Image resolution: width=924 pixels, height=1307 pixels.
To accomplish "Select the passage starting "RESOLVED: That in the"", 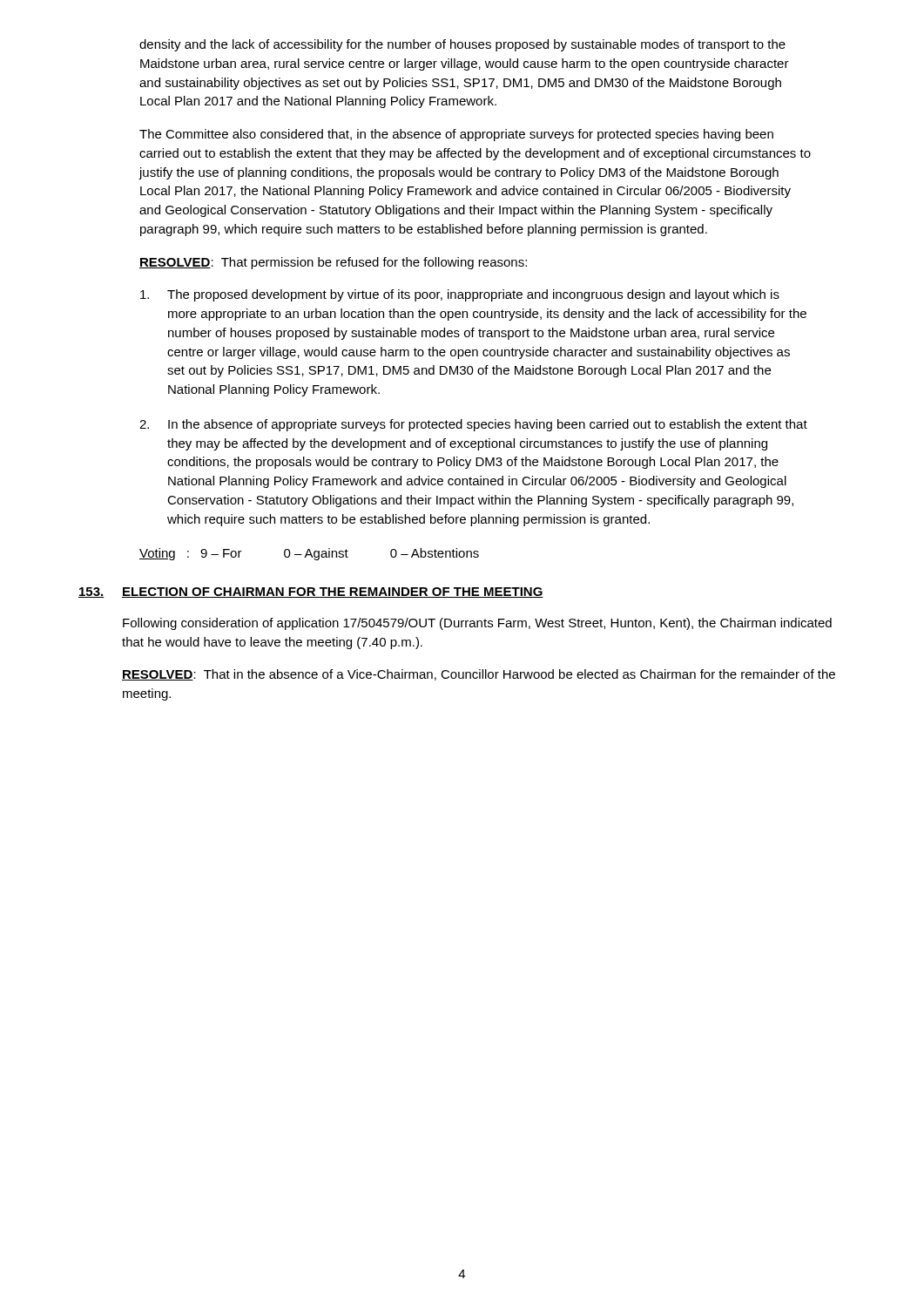I will (x=479, y=684).
